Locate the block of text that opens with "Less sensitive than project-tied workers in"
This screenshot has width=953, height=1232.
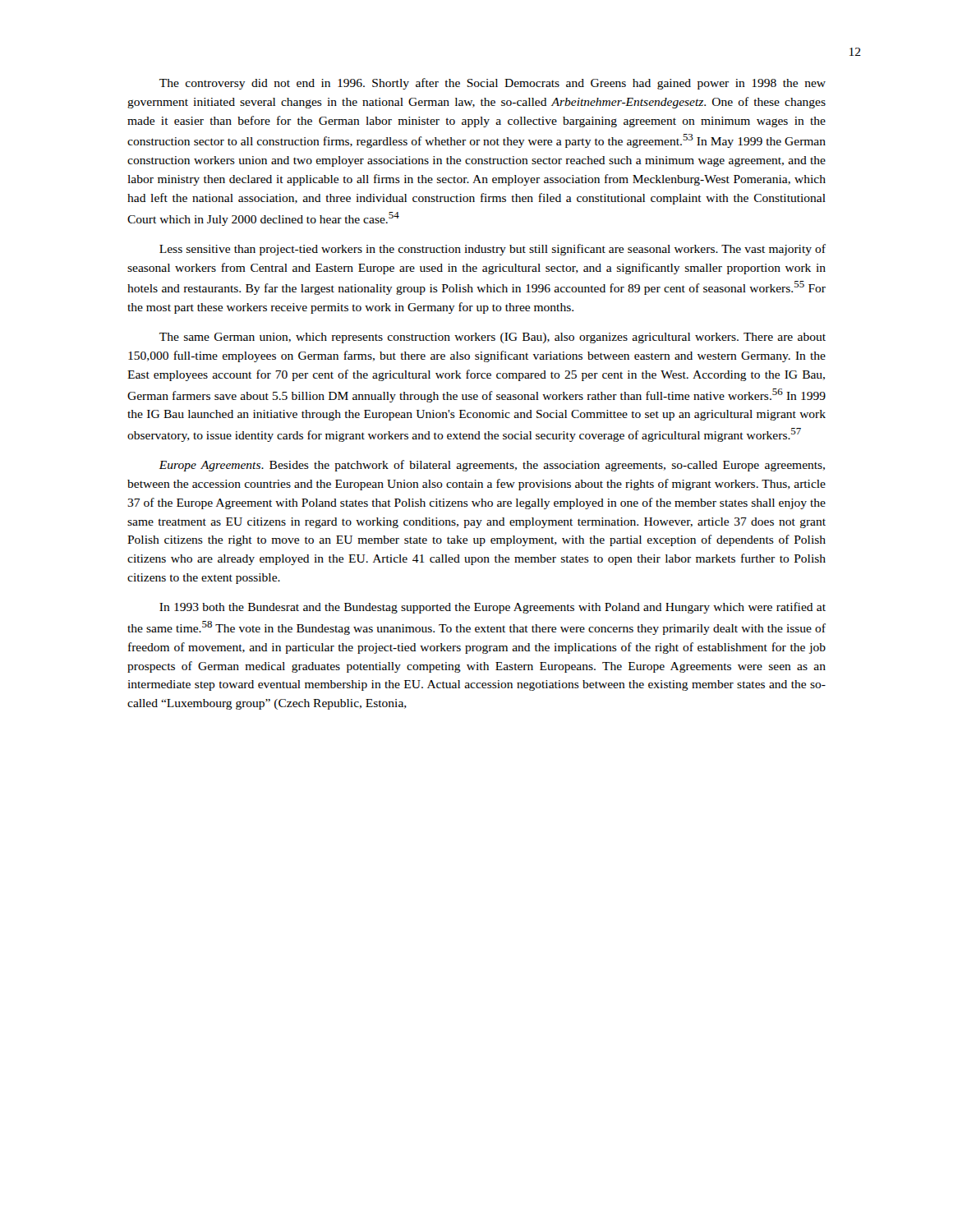pos(476,278)
